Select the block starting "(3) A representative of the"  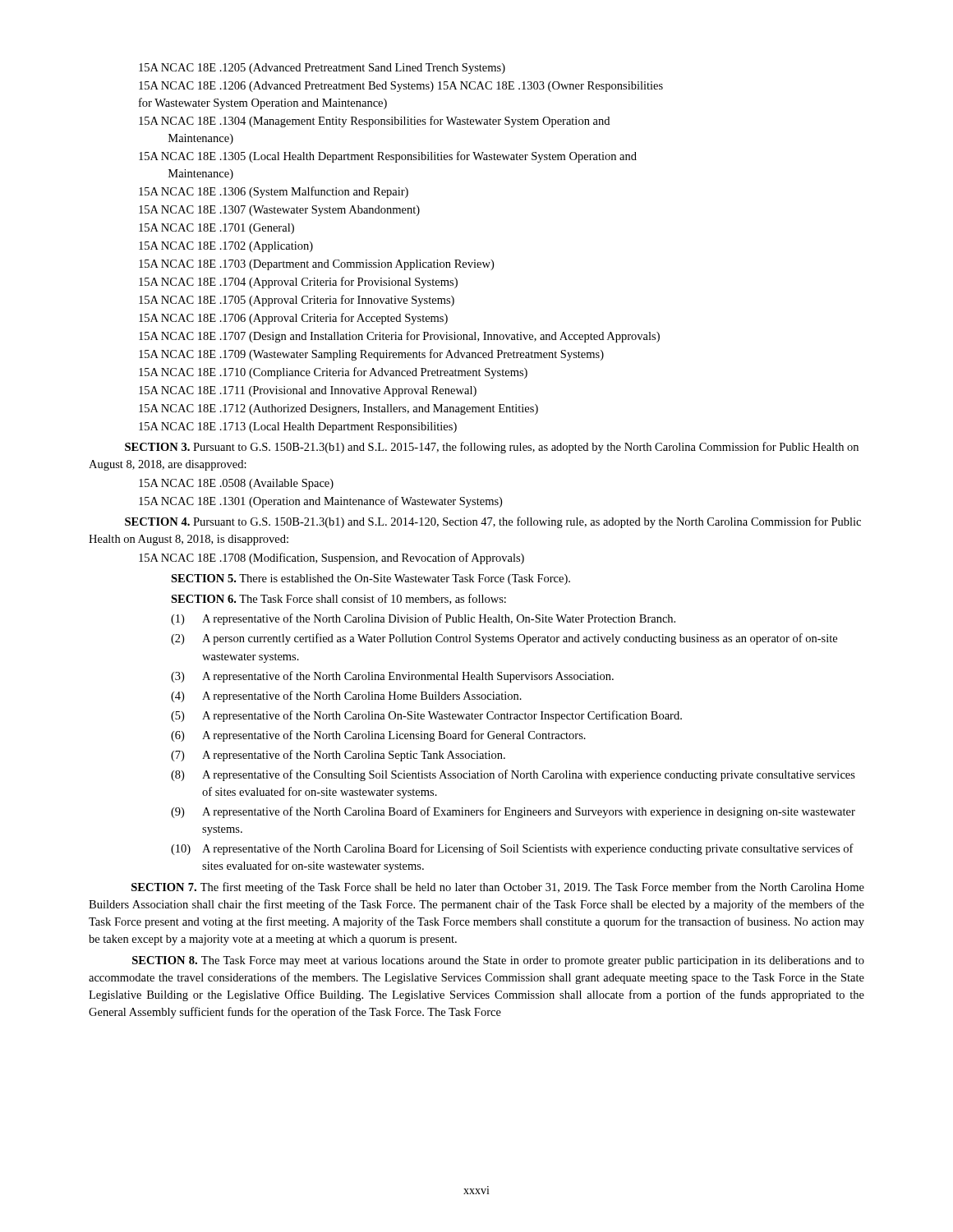point(518,676)
